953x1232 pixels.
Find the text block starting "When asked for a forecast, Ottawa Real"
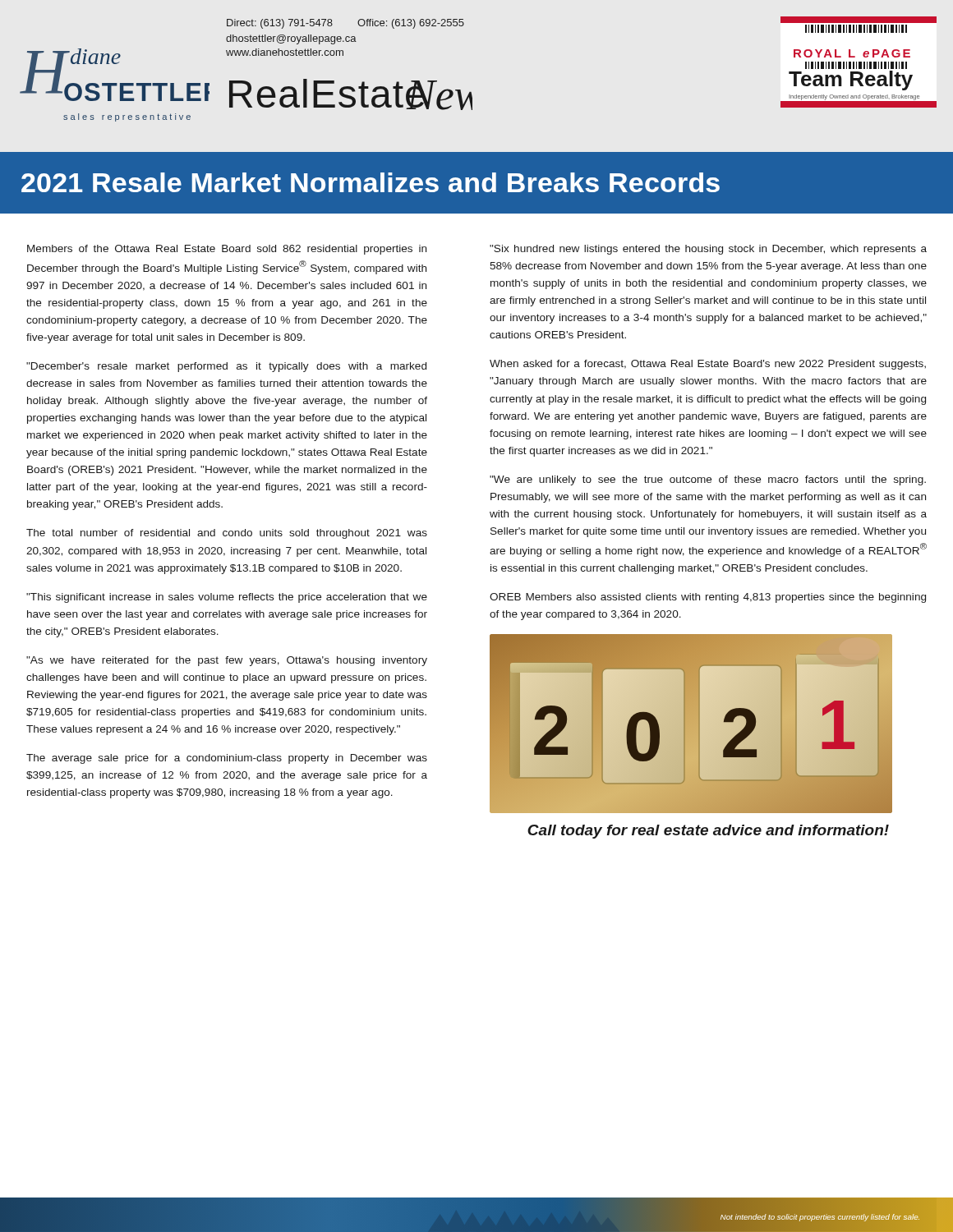pos(708,407)
